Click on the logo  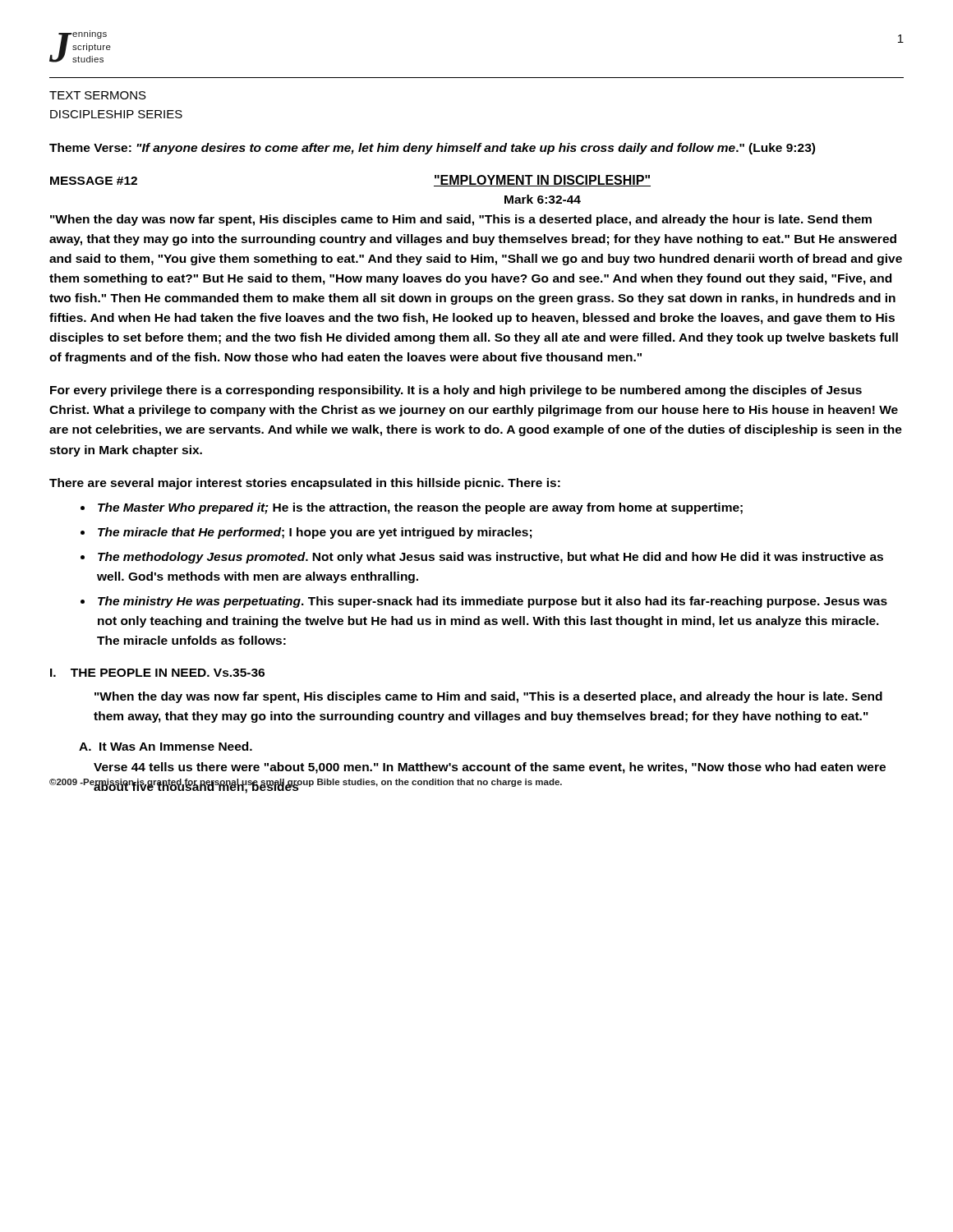tap(94, 47)
